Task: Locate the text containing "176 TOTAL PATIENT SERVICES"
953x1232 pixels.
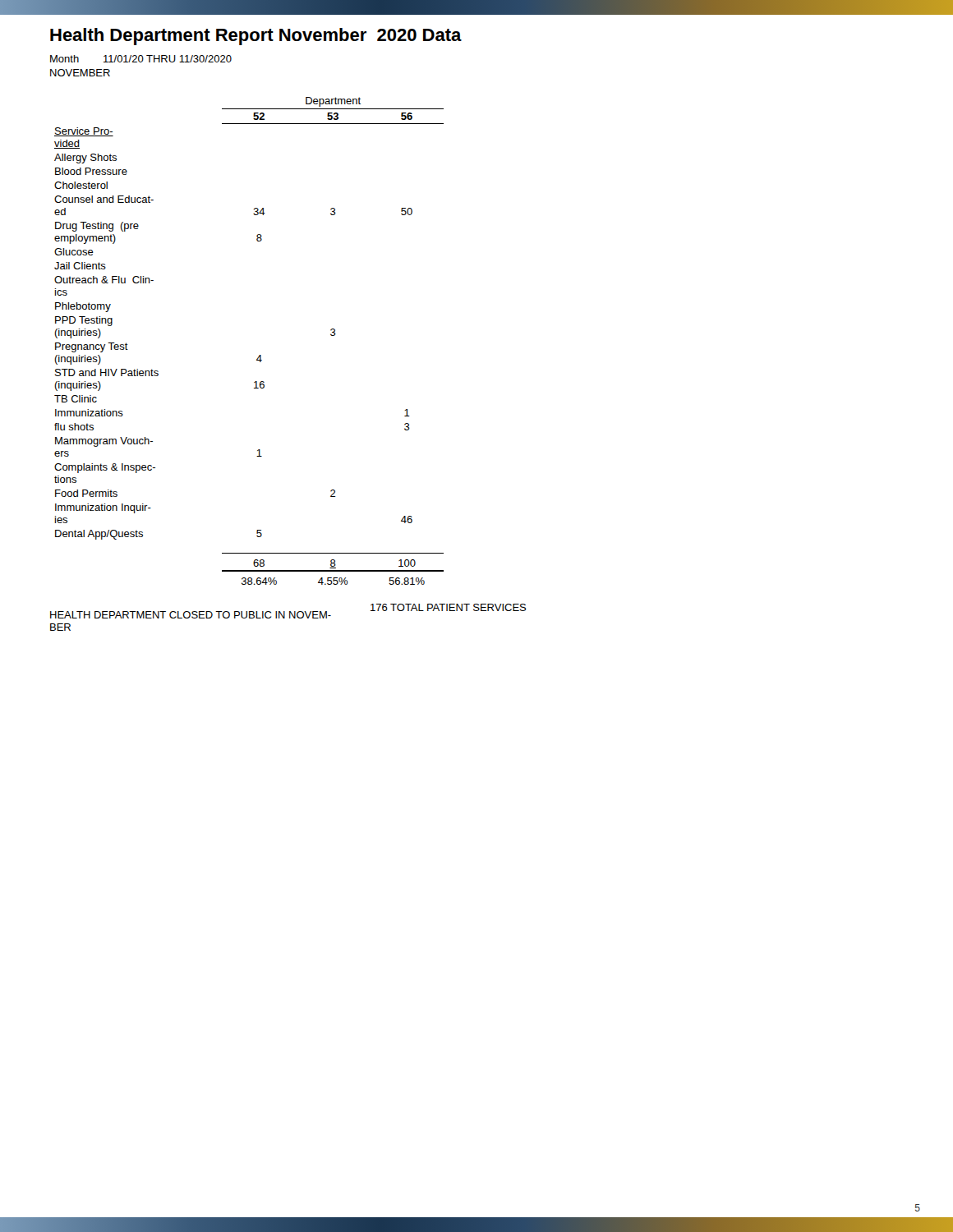Action: (x=448, y=607)
